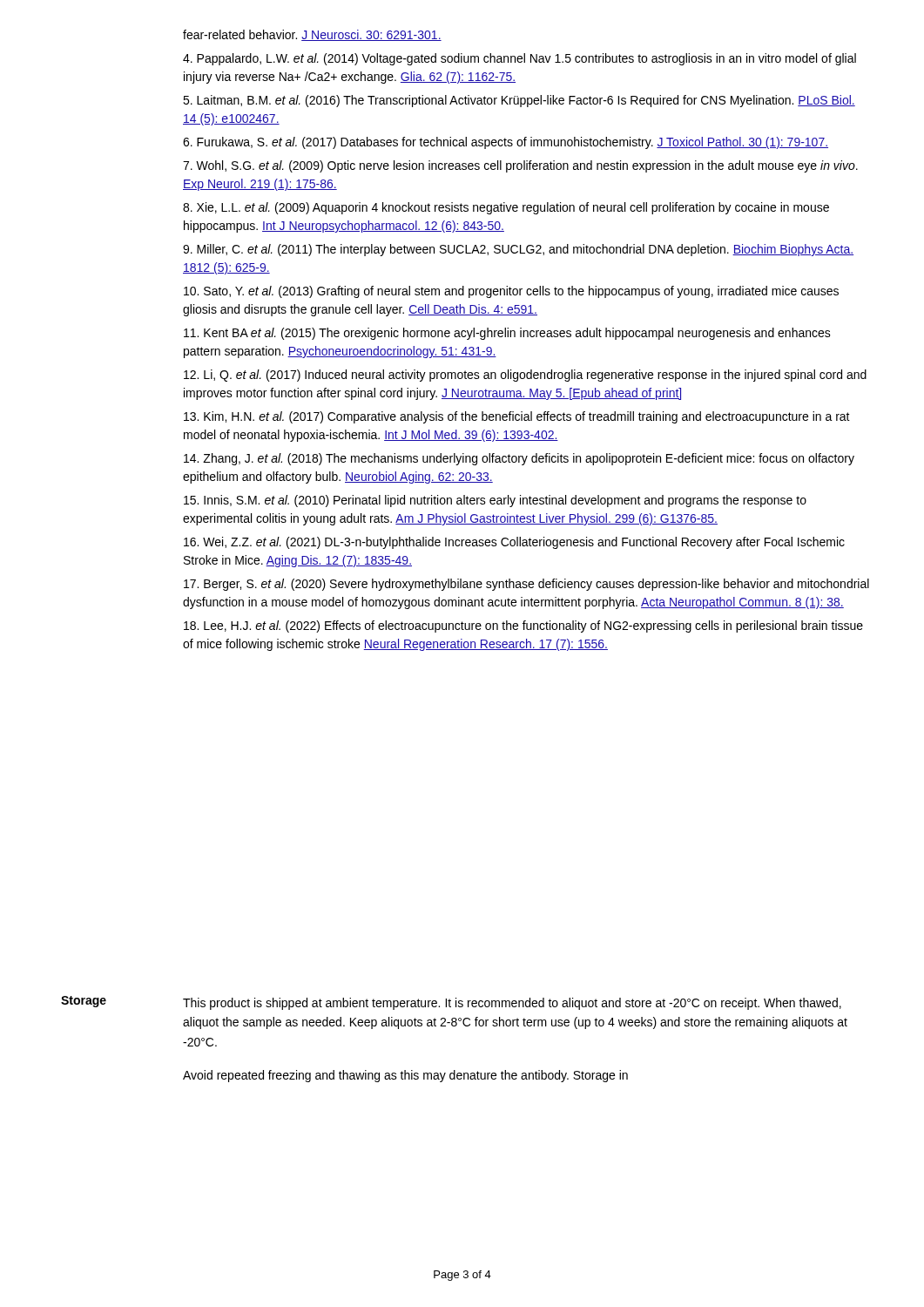This screenshot has width=924, height=1307.
Task: Find the text starting "15. Innis, S.M. et al. (2010) Perinatal lipid"
Action: coord(495,509)
